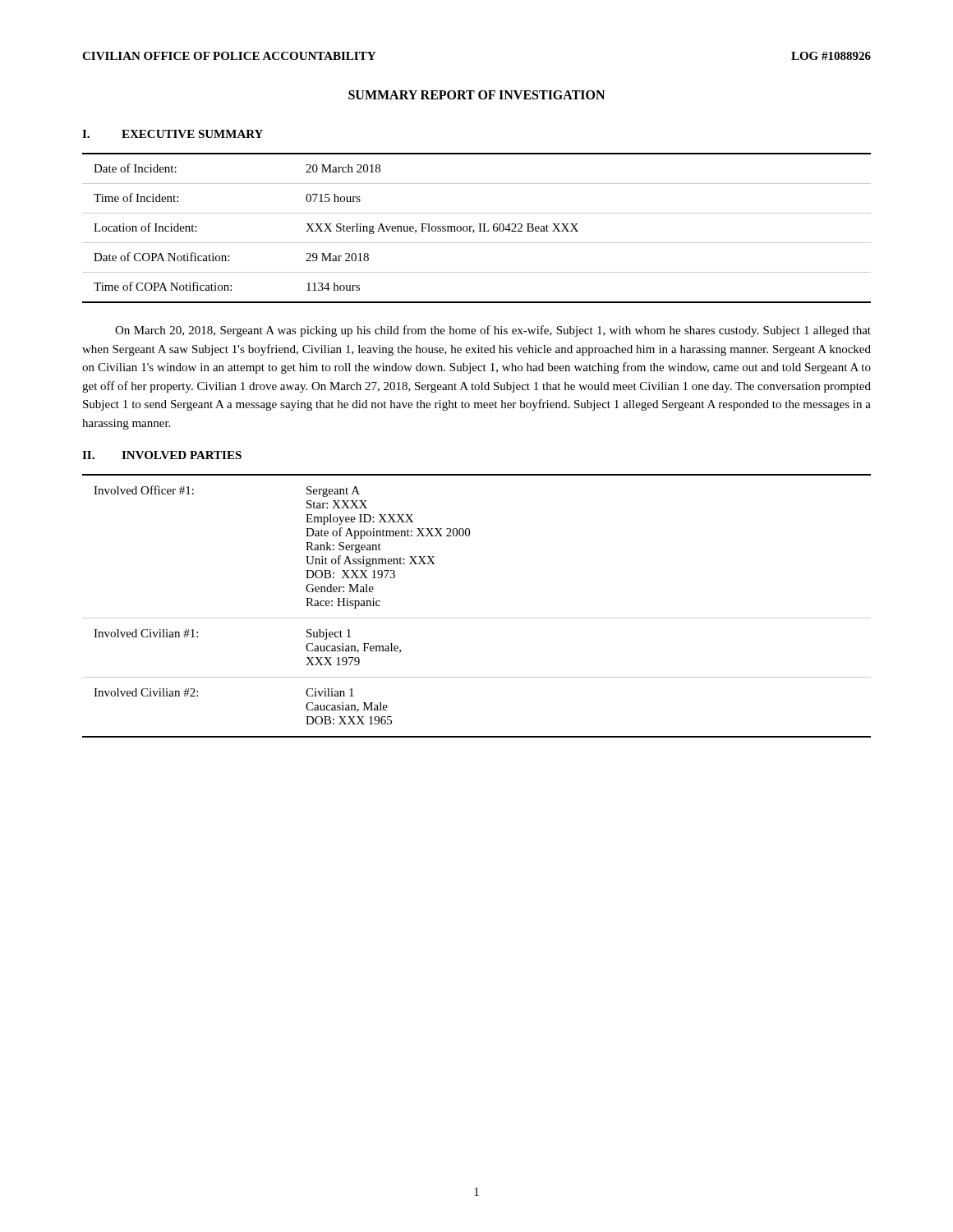The image size is (953, 1232).
Task: Click on the text starting "I. EXECUTIVE SUMMARY"
Action: coord(173,134)
